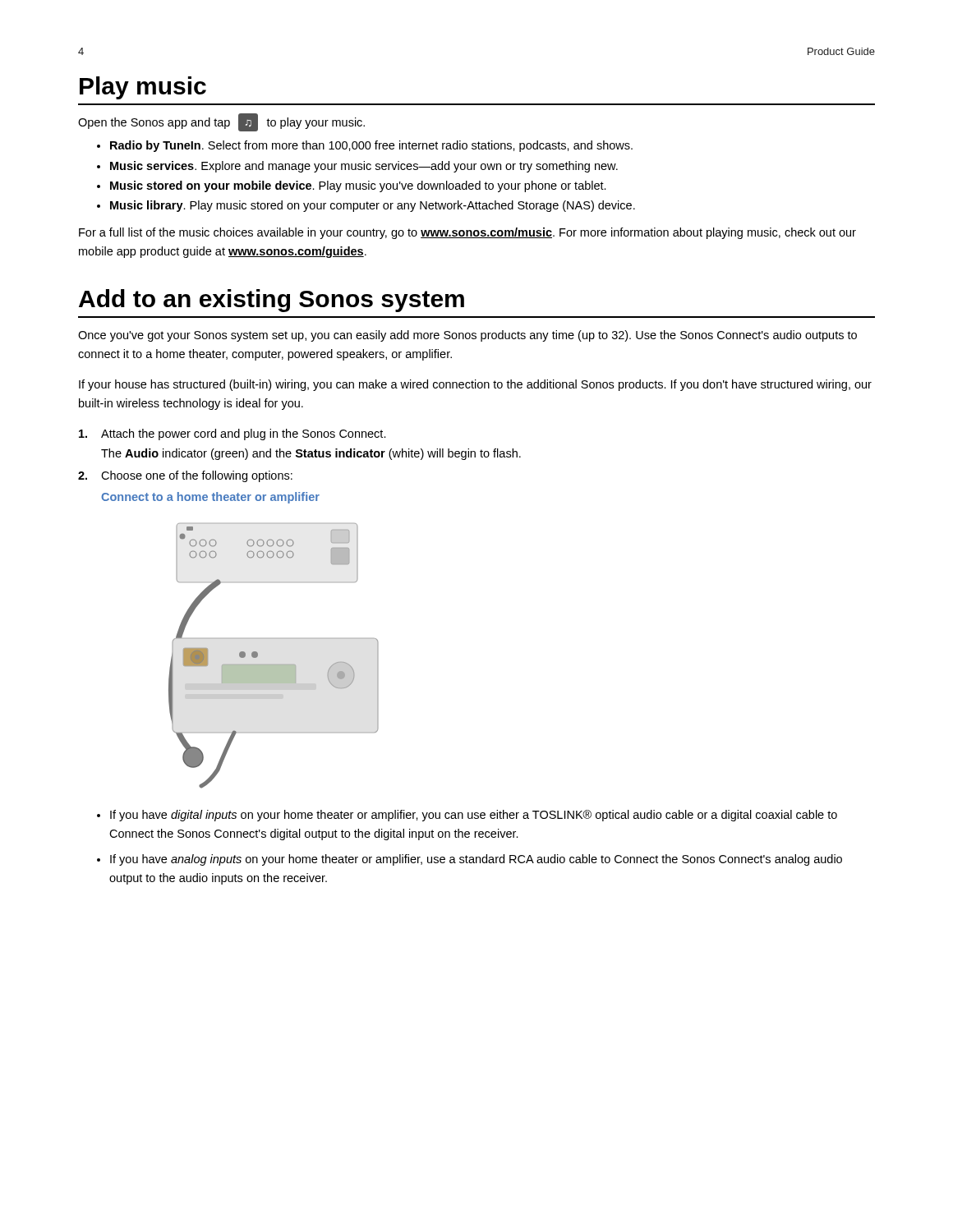Navigate to the passage starting "Radio by TuneIn."
This screenshot has width=953, height=1232.
(x=371, y=146)
